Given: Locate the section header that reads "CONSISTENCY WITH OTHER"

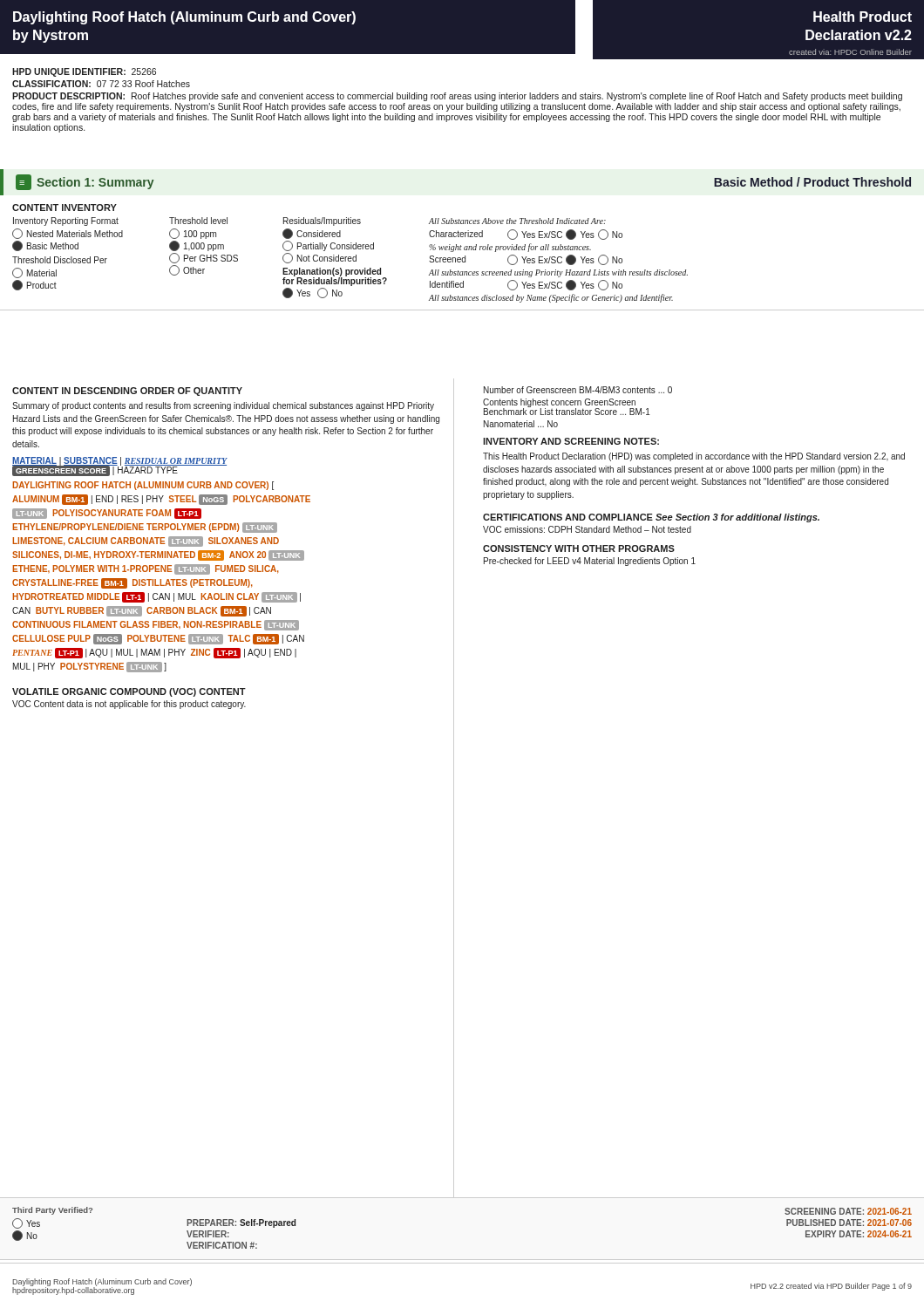Looking at the screenshot, I should pyautogui.click(x=579, y=548).
